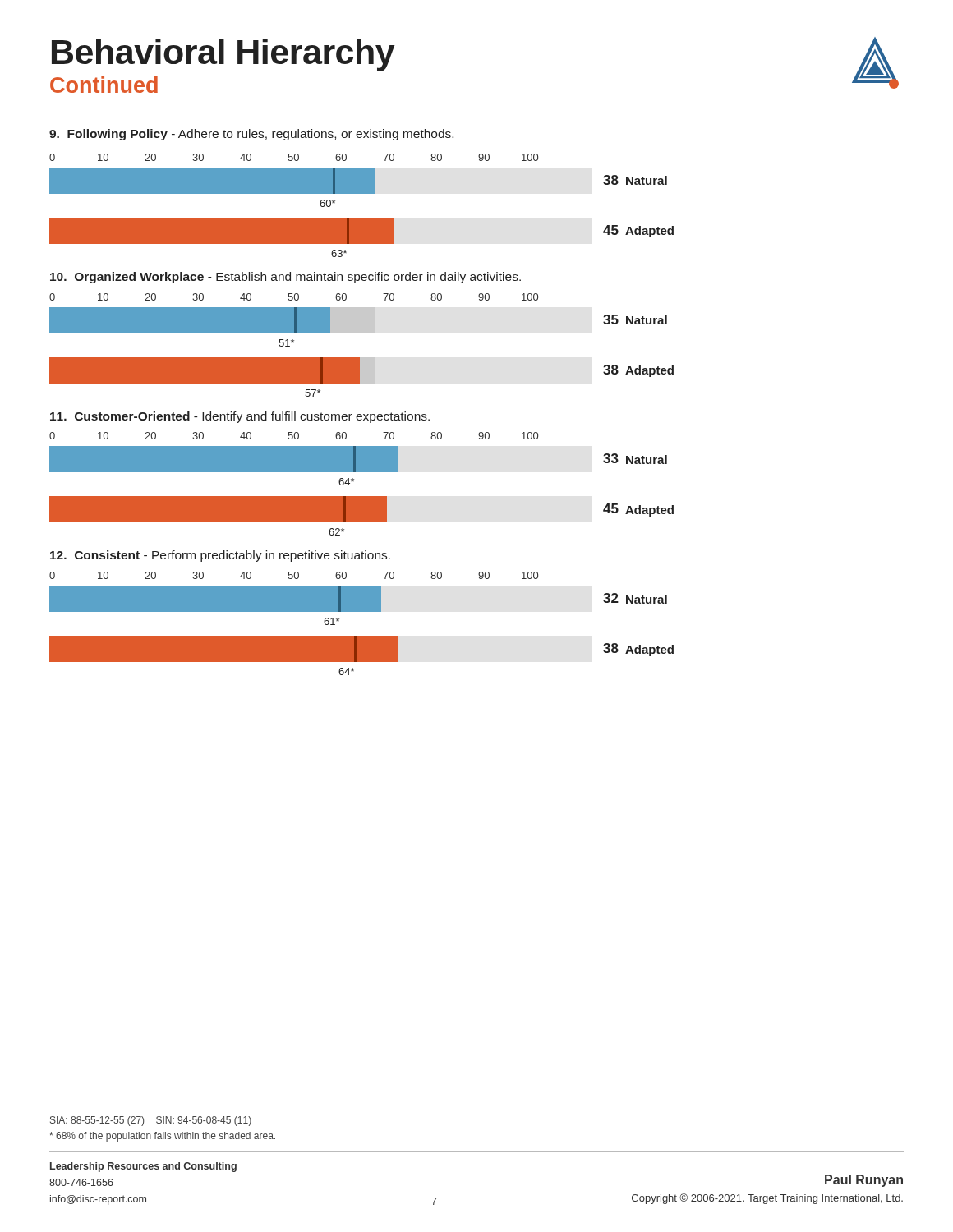Point to the block beginning "Customer-Oriented - Identify and fulfill customer"
This screenshot has width=953, height=1232.
coord(240,416)
